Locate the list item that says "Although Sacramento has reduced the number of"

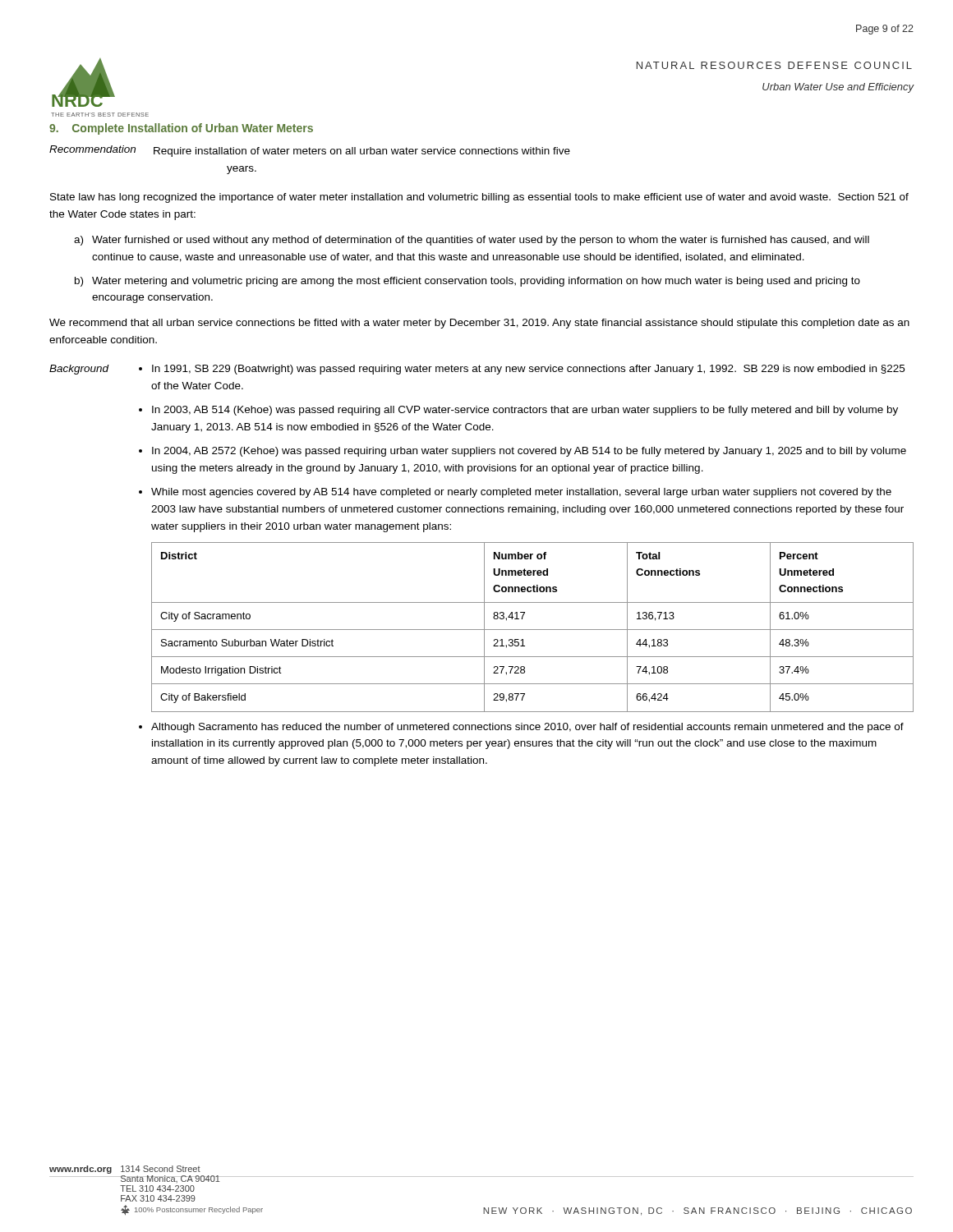point(527,743)
